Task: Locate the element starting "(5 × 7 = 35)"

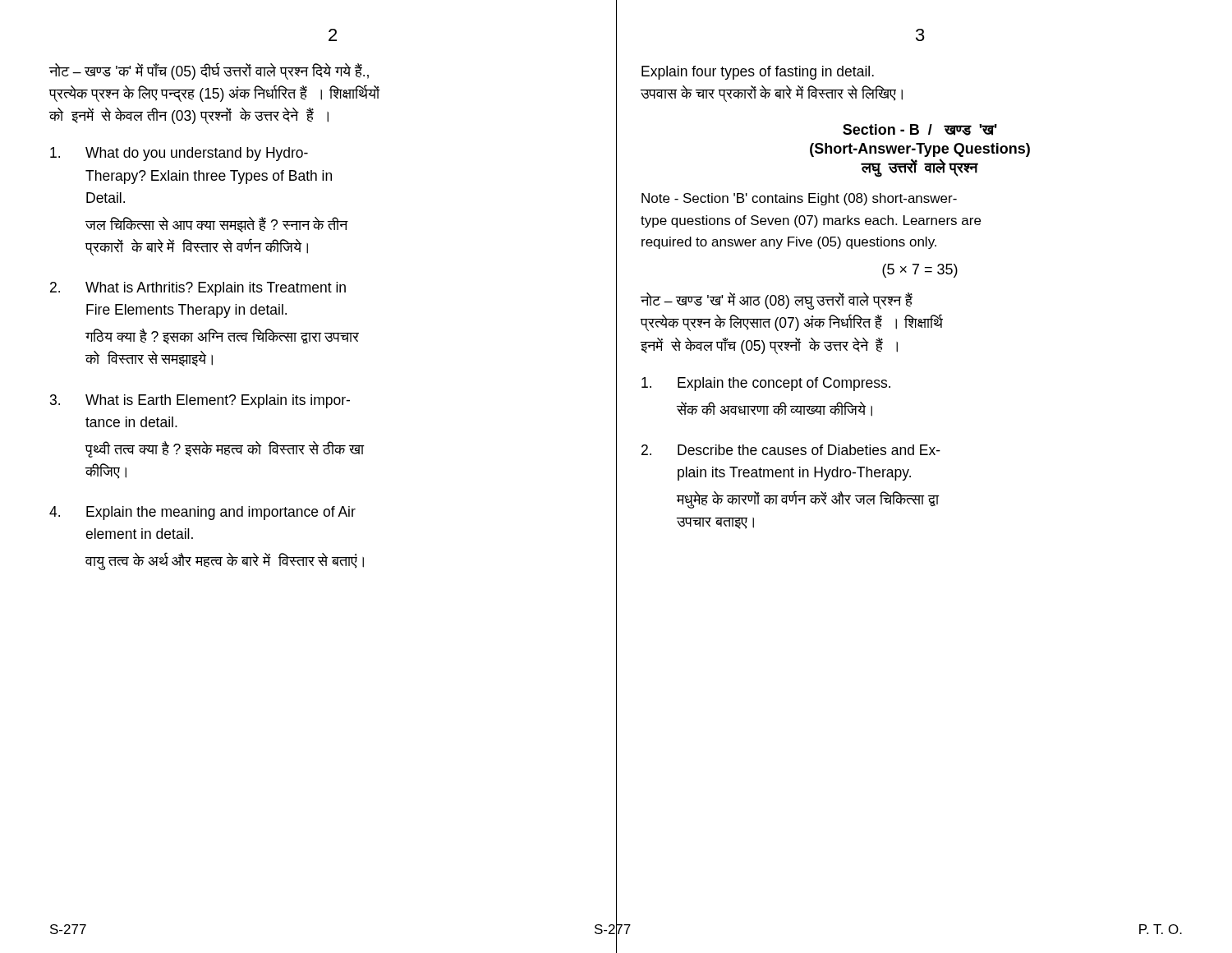Action: [x=920, y=270]
